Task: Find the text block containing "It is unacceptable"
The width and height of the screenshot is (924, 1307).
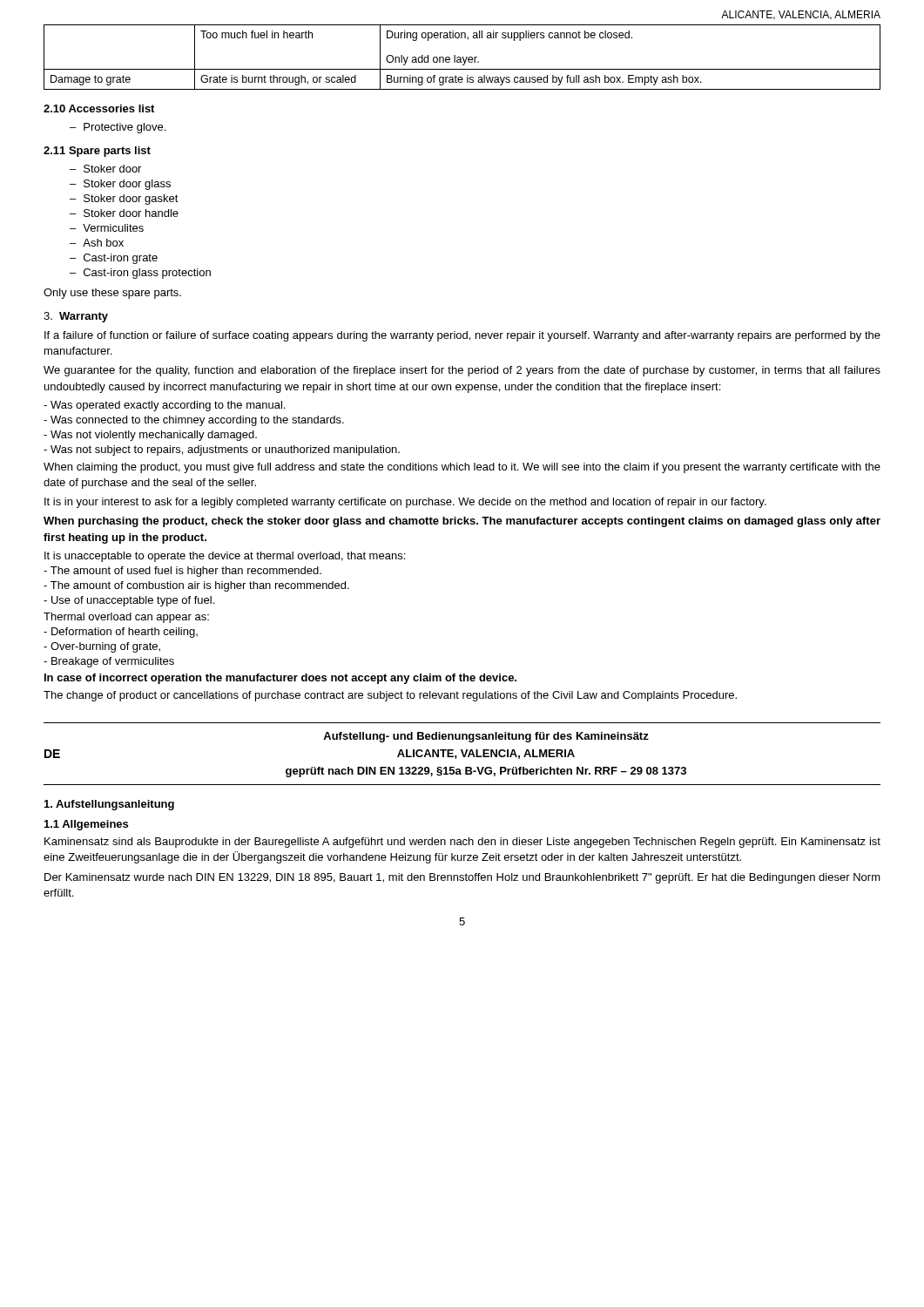Action: 225,555
